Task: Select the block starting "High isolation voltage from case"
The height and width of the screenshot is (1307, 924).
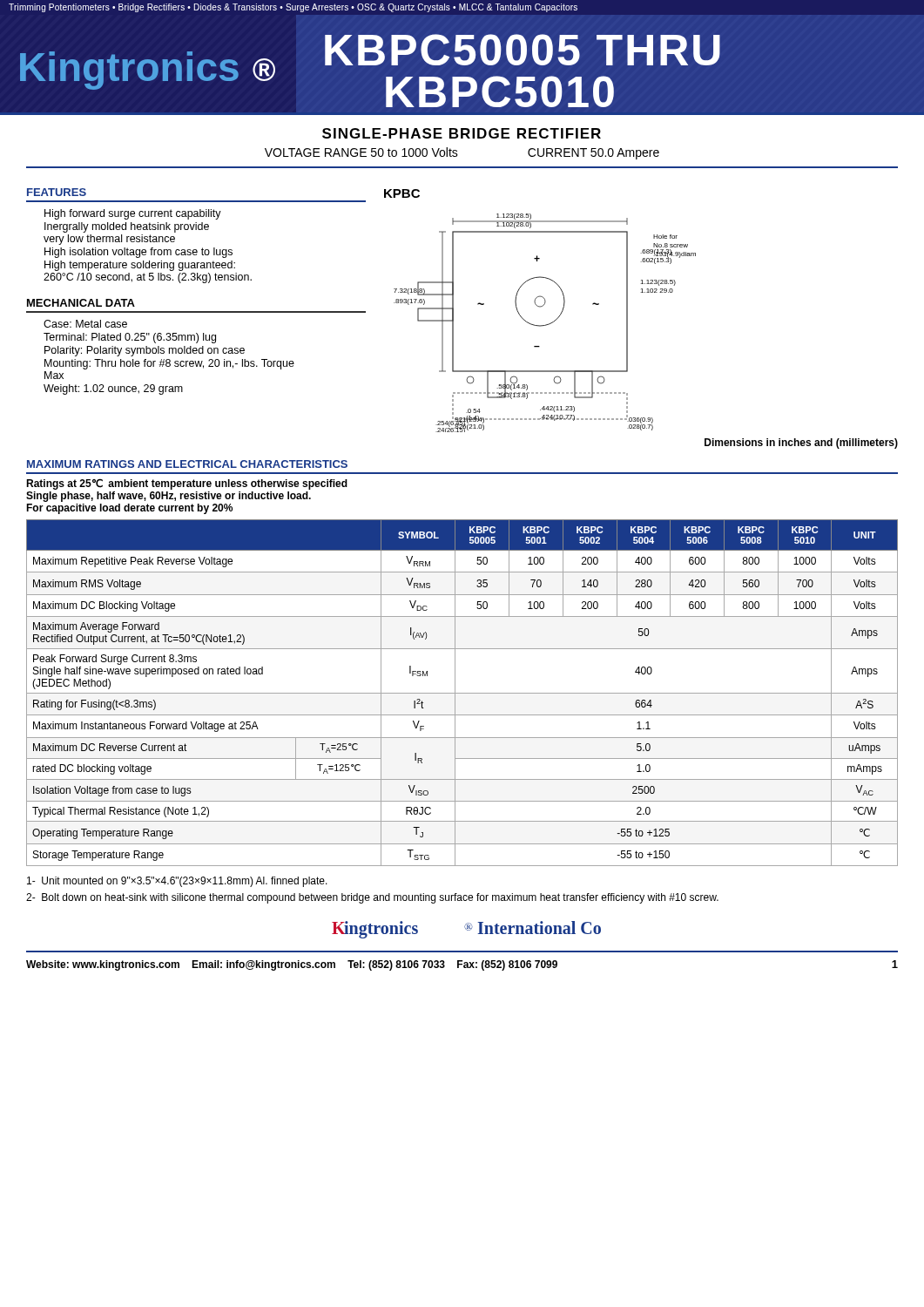Action: (x=138, y=252)
